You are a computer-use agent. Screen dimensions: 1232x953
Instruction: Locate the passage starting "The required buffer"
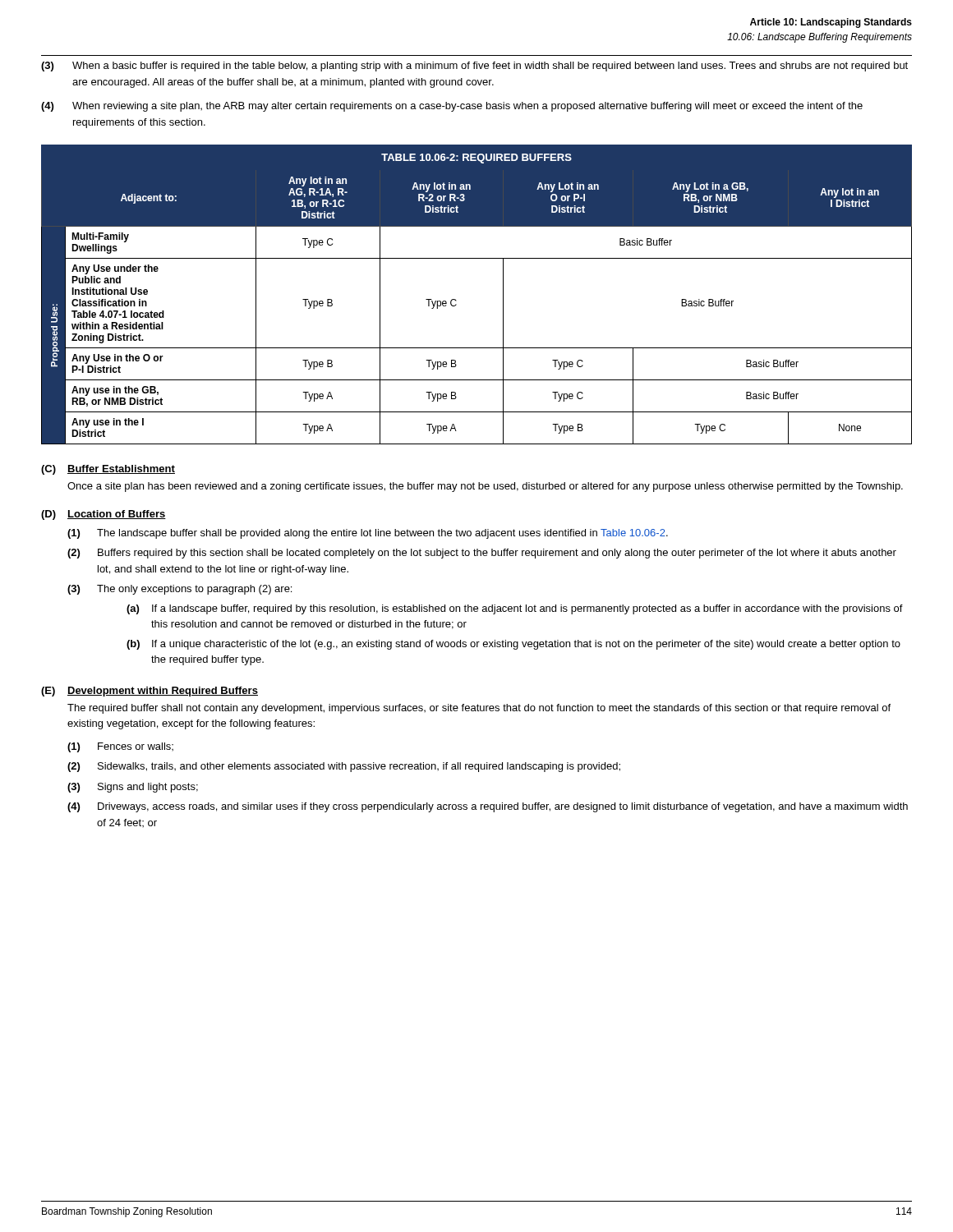point(479,715)
